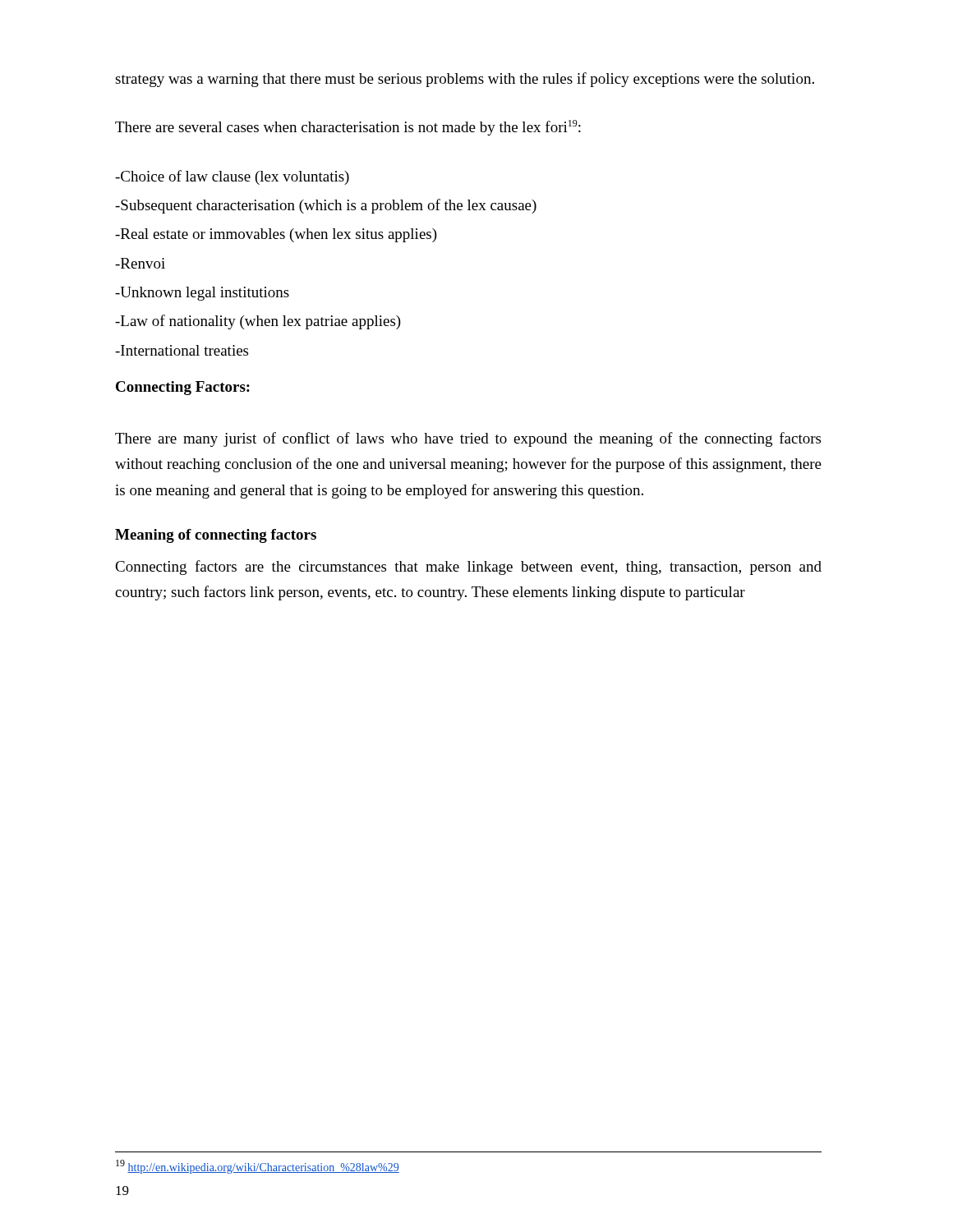
Task: Find the region starting "-Subsequent characterisation (which"
Action: point(326,205)
